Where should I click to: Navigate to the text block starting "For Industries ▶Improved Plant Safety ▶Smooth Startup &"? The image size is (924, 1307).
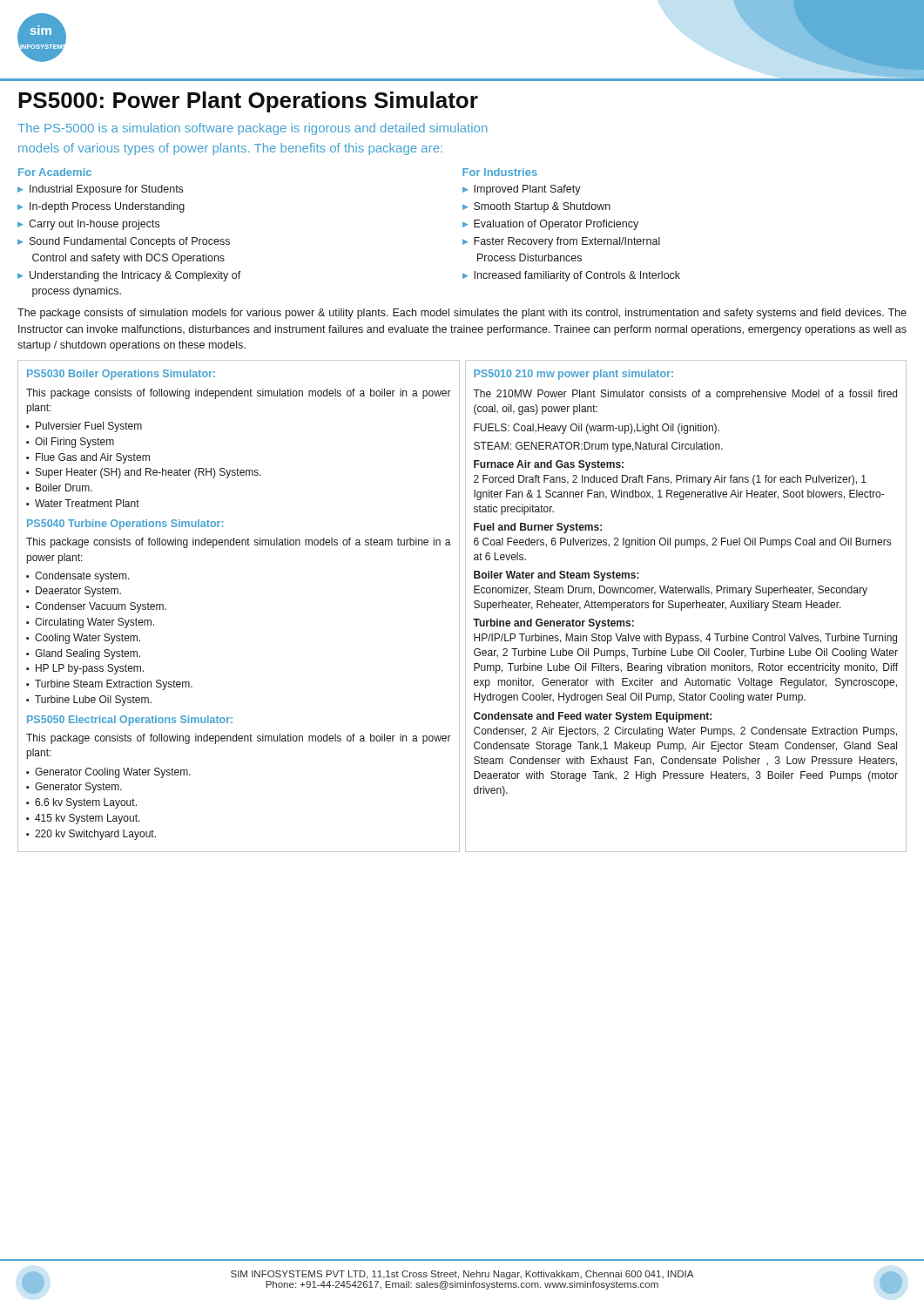(x=500, y=172)
